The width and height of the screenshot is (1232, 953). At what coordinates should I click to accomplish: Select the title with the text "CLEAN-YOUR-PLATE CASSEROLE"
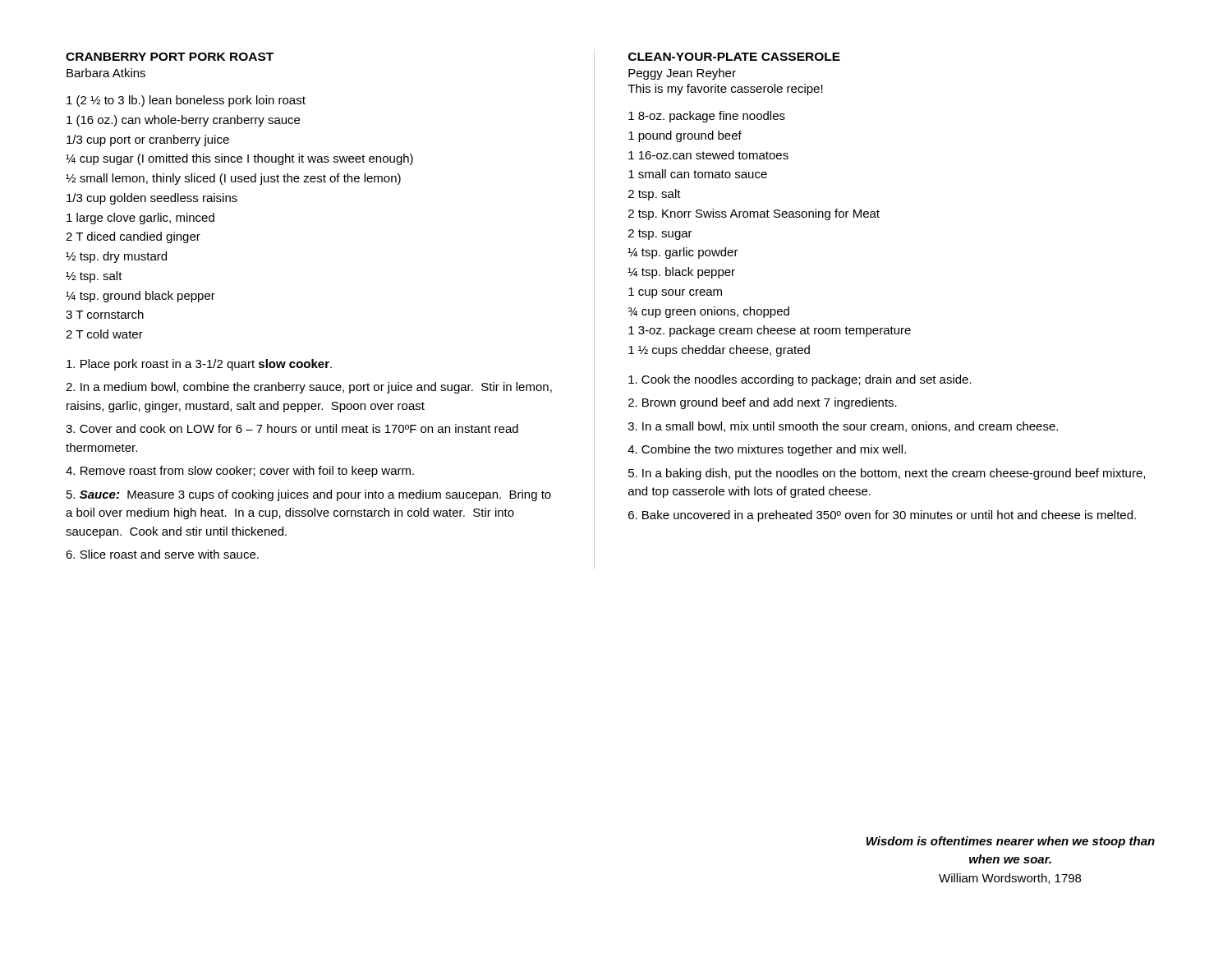click(734, 56)
